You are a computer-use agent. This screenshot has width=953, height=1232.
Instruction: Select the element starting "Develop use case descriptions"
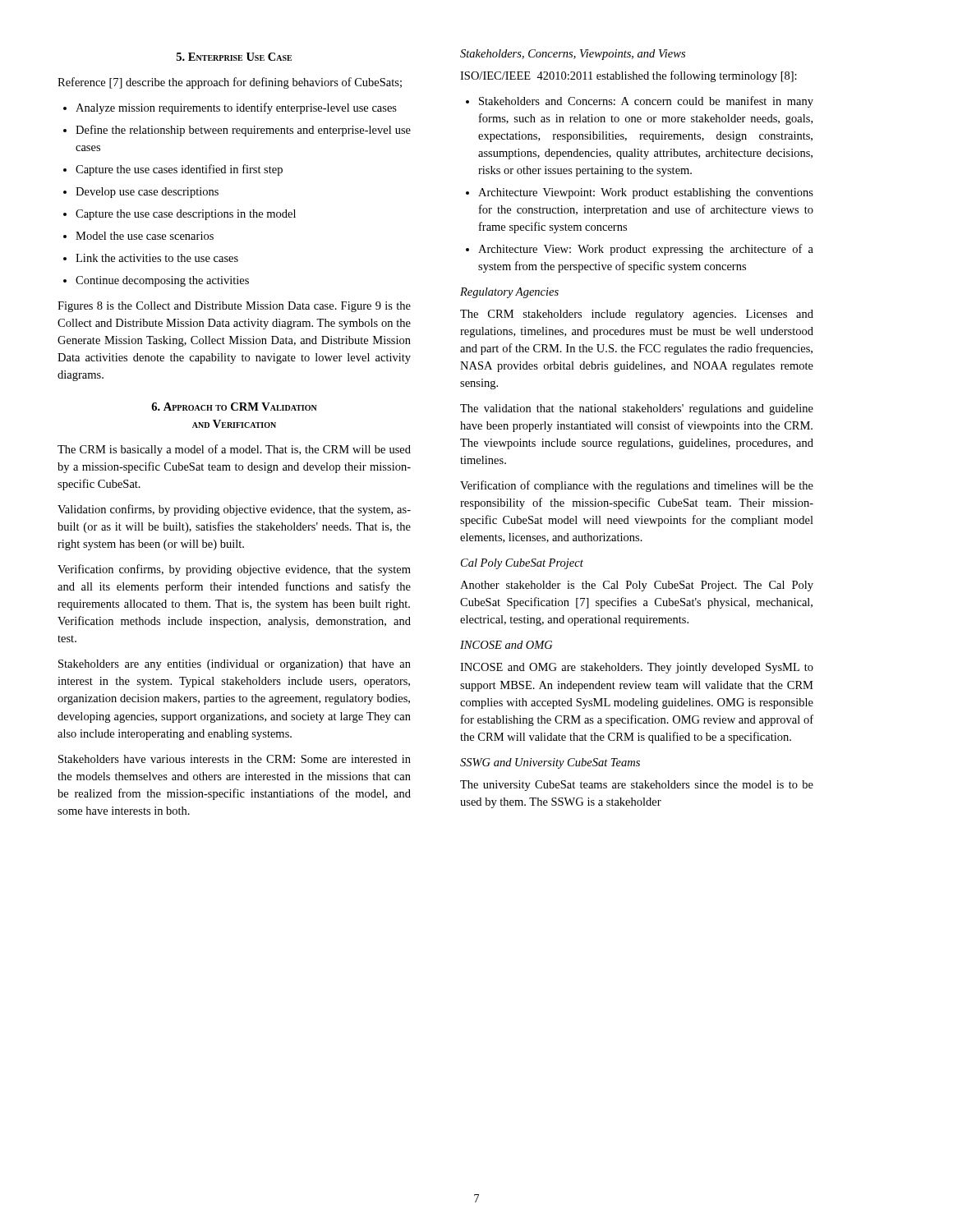tap(147, 191)
